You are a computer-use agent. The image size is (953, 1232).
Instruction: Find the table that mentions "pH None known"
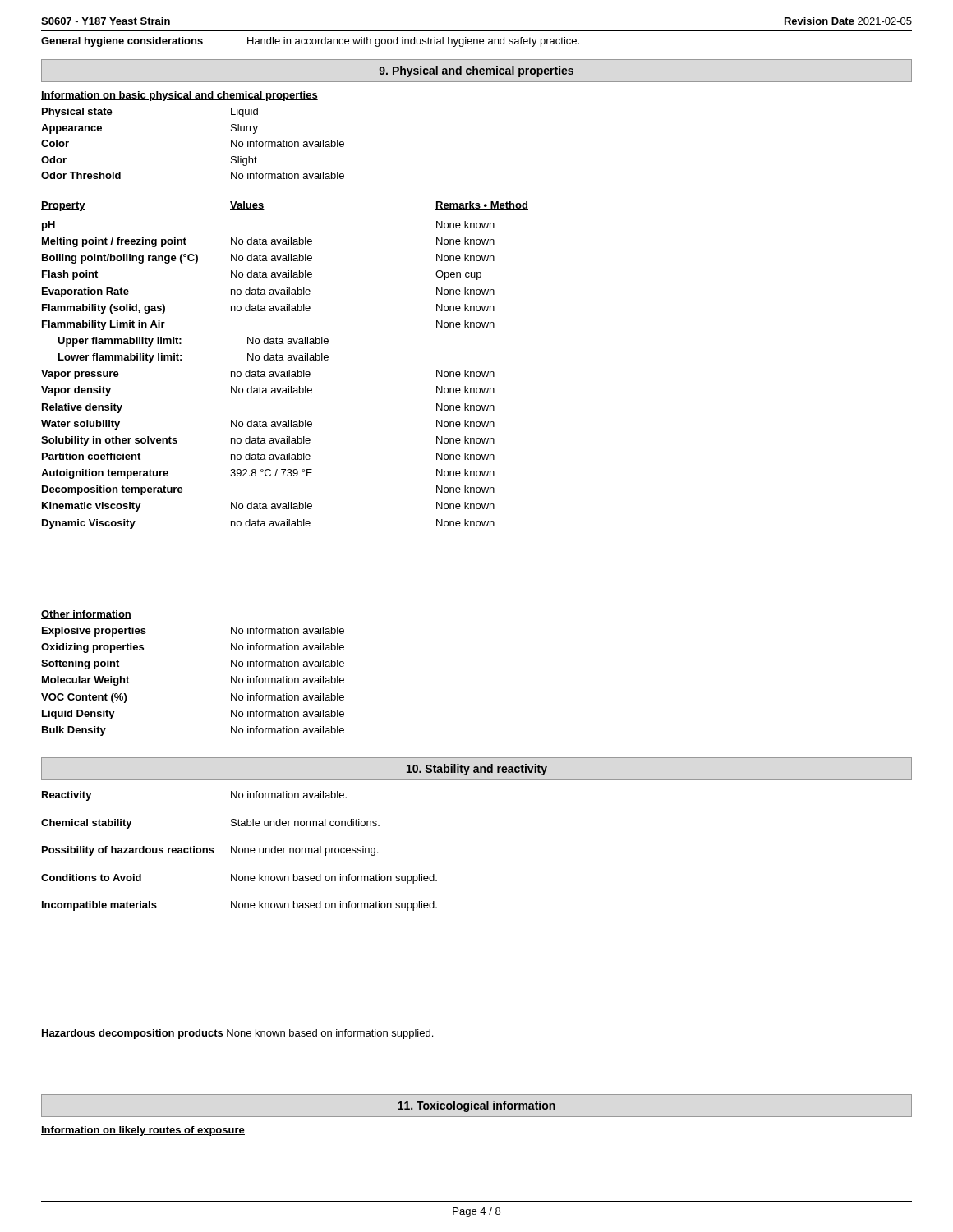[x=476, y=374]
